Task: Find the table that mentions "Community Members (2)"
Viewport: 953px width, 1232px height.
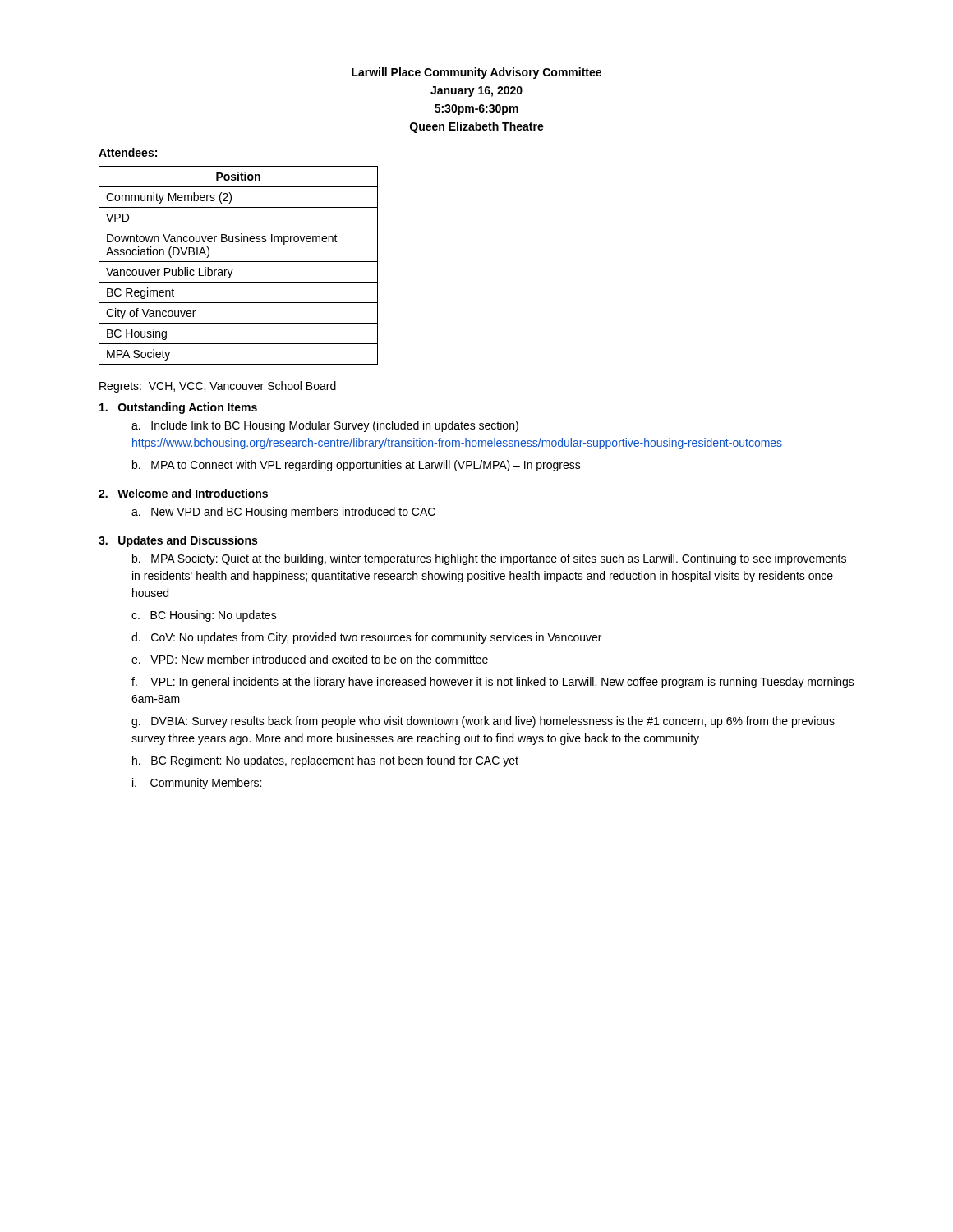Action: [476, 265]
